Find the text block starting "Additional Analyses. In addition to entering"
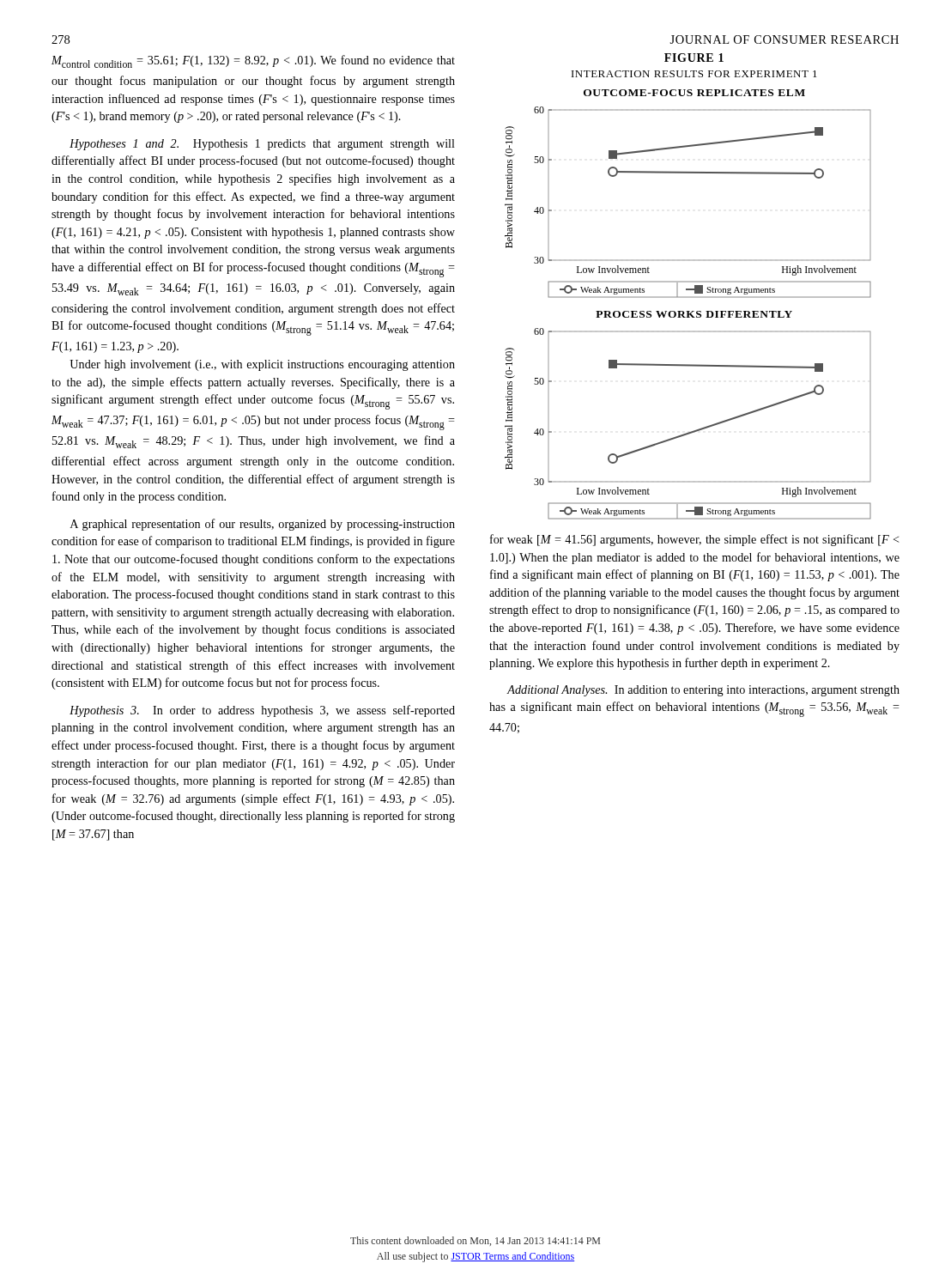 (694, 709)
